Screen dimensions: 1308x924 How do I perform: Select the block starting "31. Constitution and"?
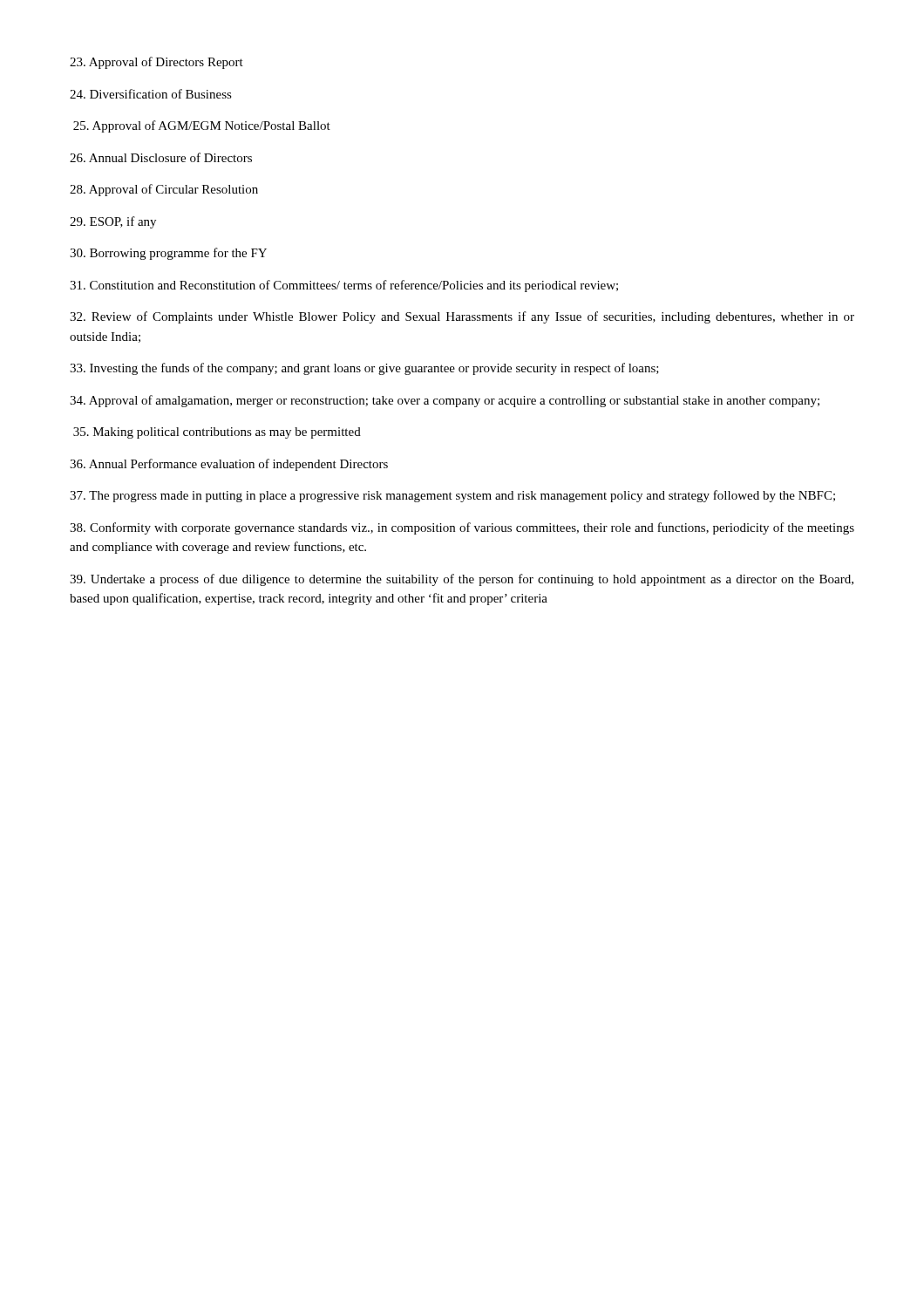344,285
